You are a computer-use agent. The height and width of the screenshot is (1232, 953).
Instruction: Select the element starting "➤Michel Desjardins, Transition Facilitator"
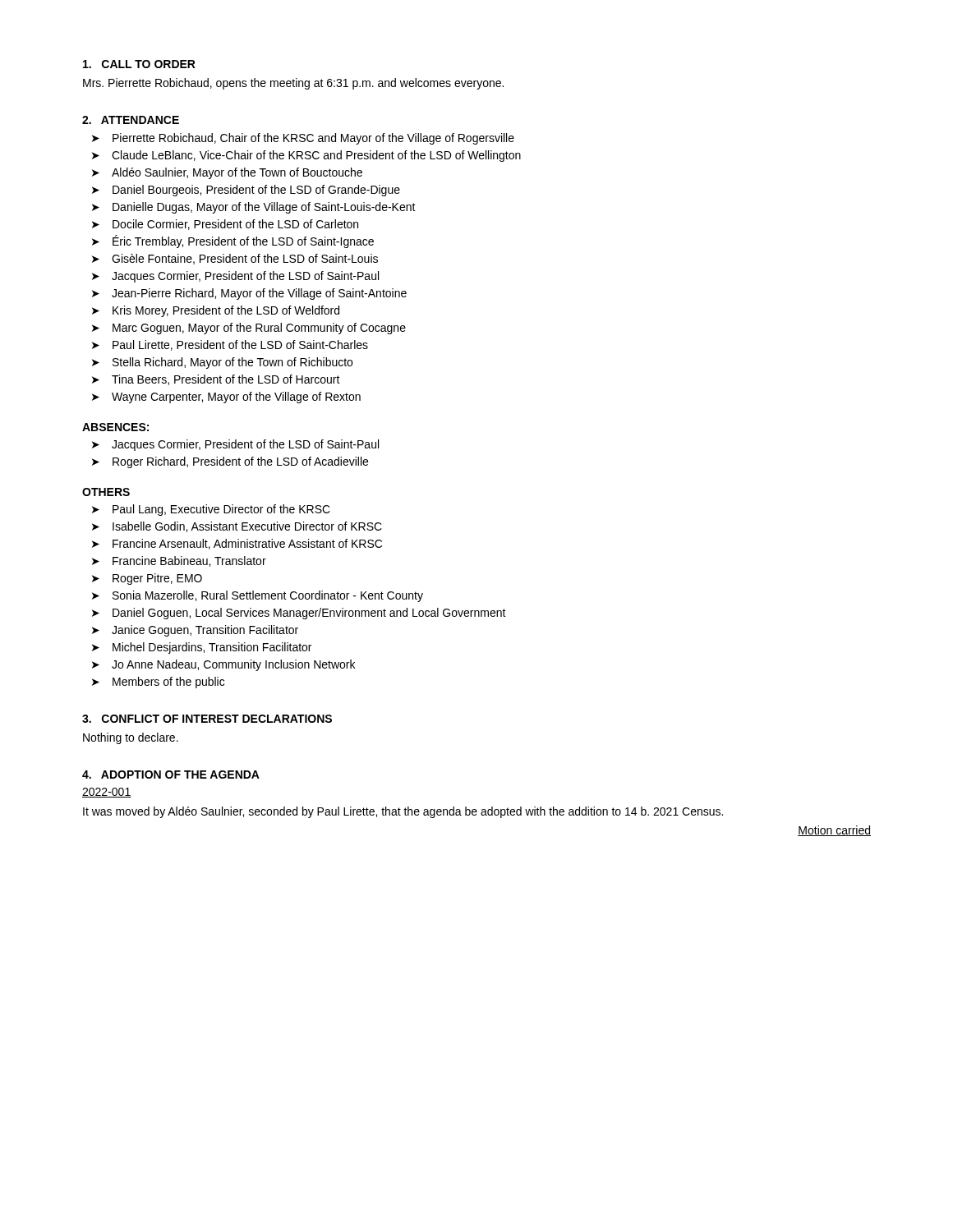[x=201, y=648]
